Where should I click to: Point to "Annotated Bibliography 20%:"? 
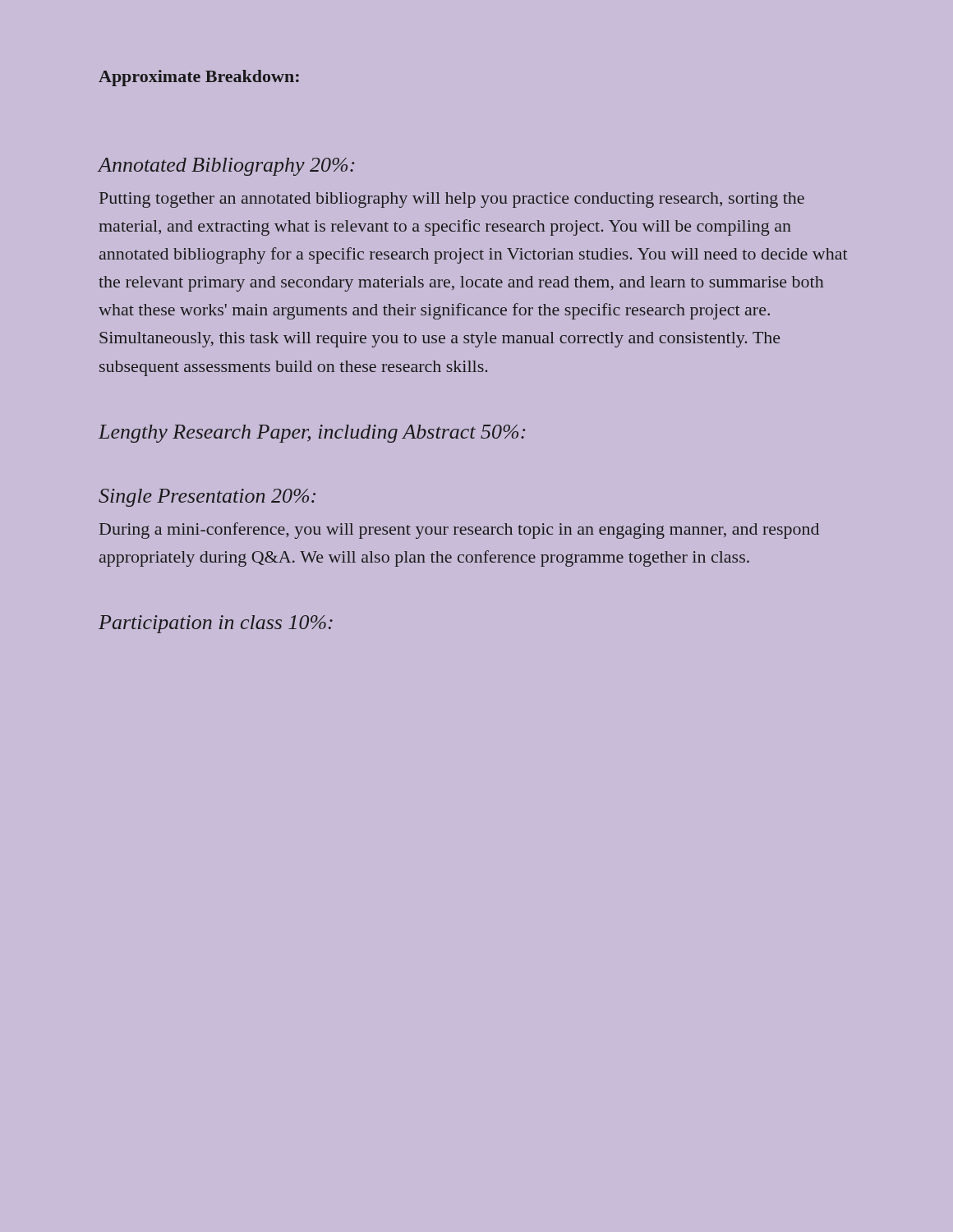tap(226, 167)
